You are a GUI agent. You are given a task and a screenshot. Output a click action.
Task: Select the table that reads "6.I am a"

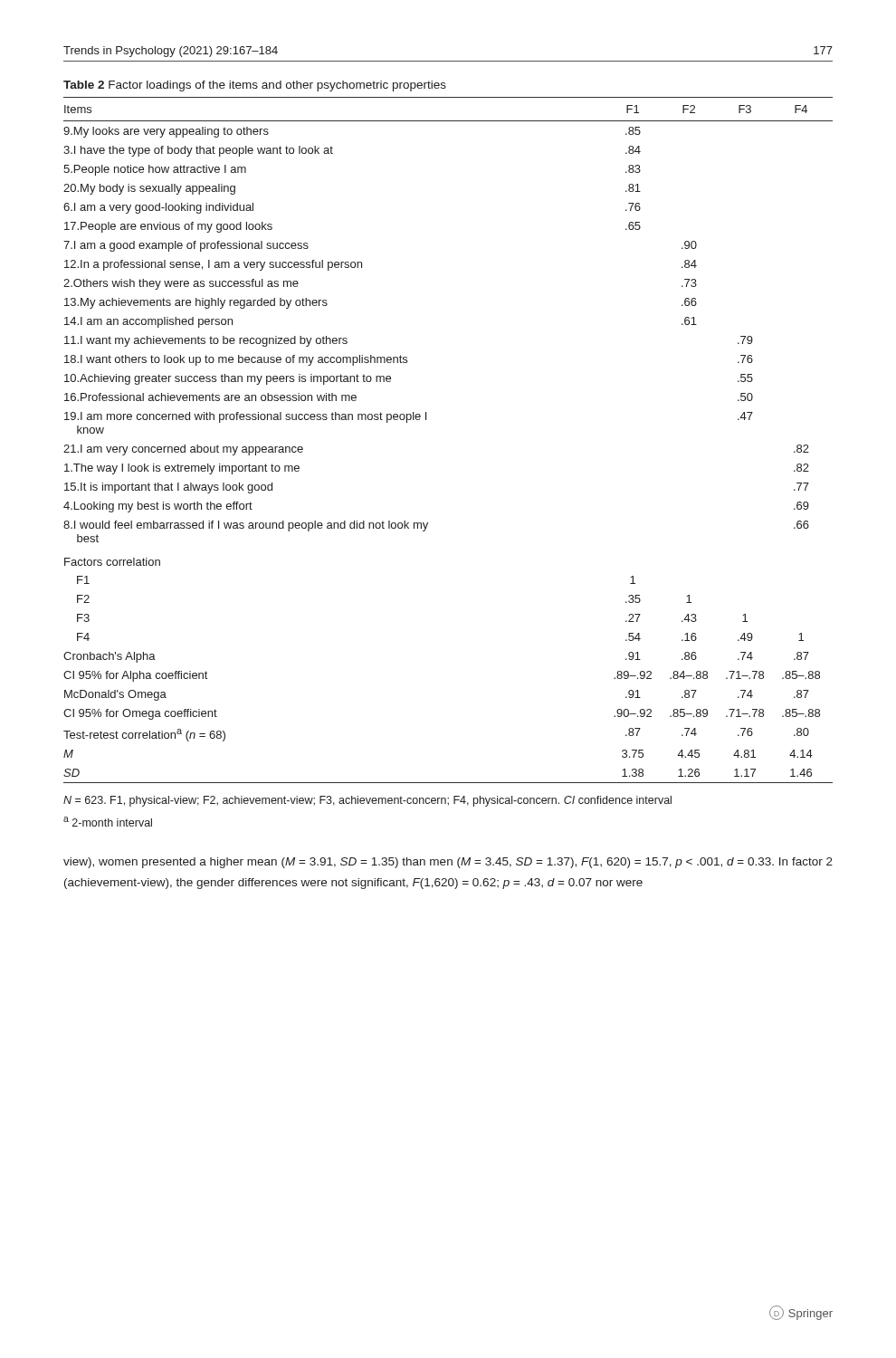point(448,440)
